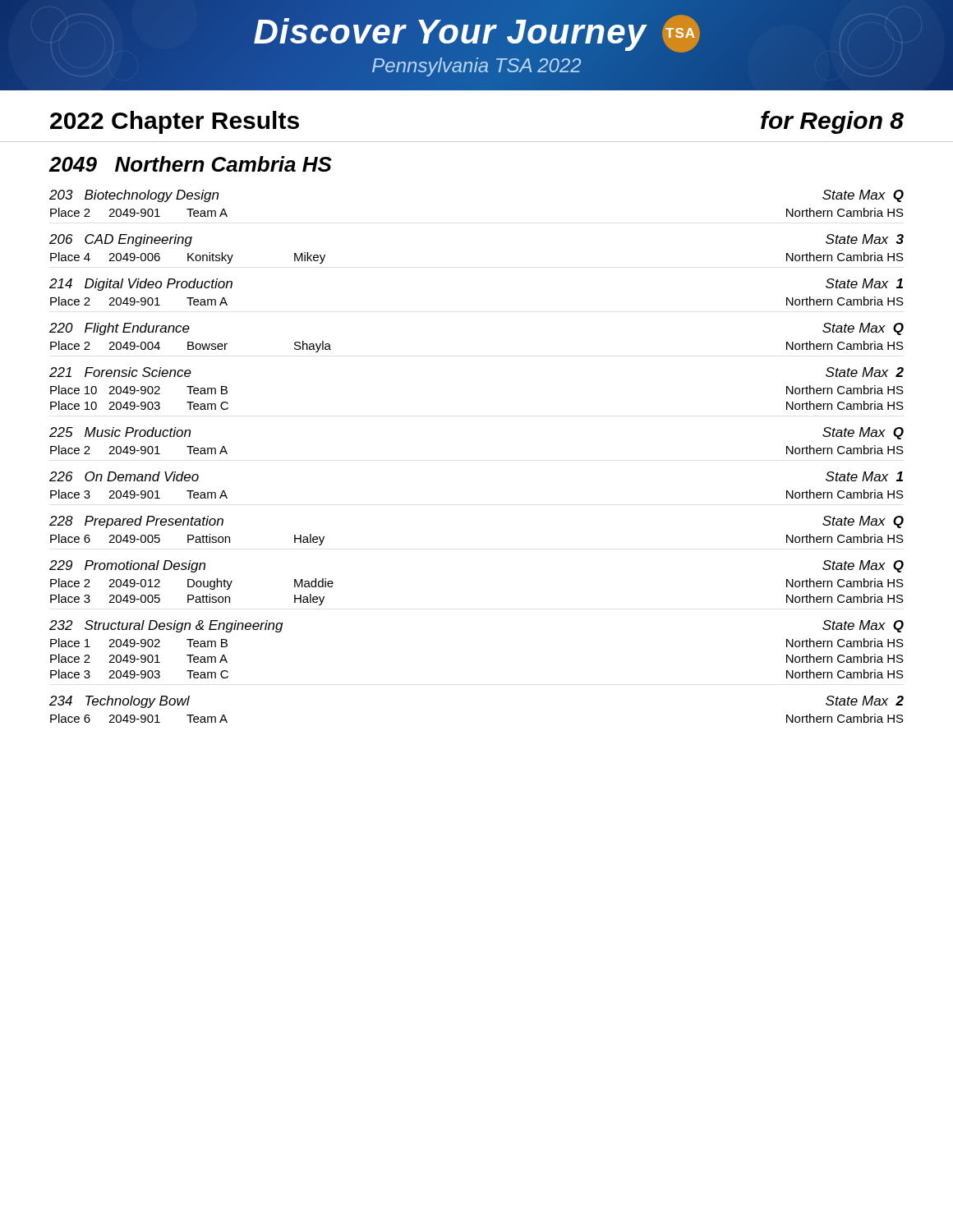Find the block starting "203 Biotechnology Design State Max Q Place"
953x1232 pixels.
tap(129, 196)
